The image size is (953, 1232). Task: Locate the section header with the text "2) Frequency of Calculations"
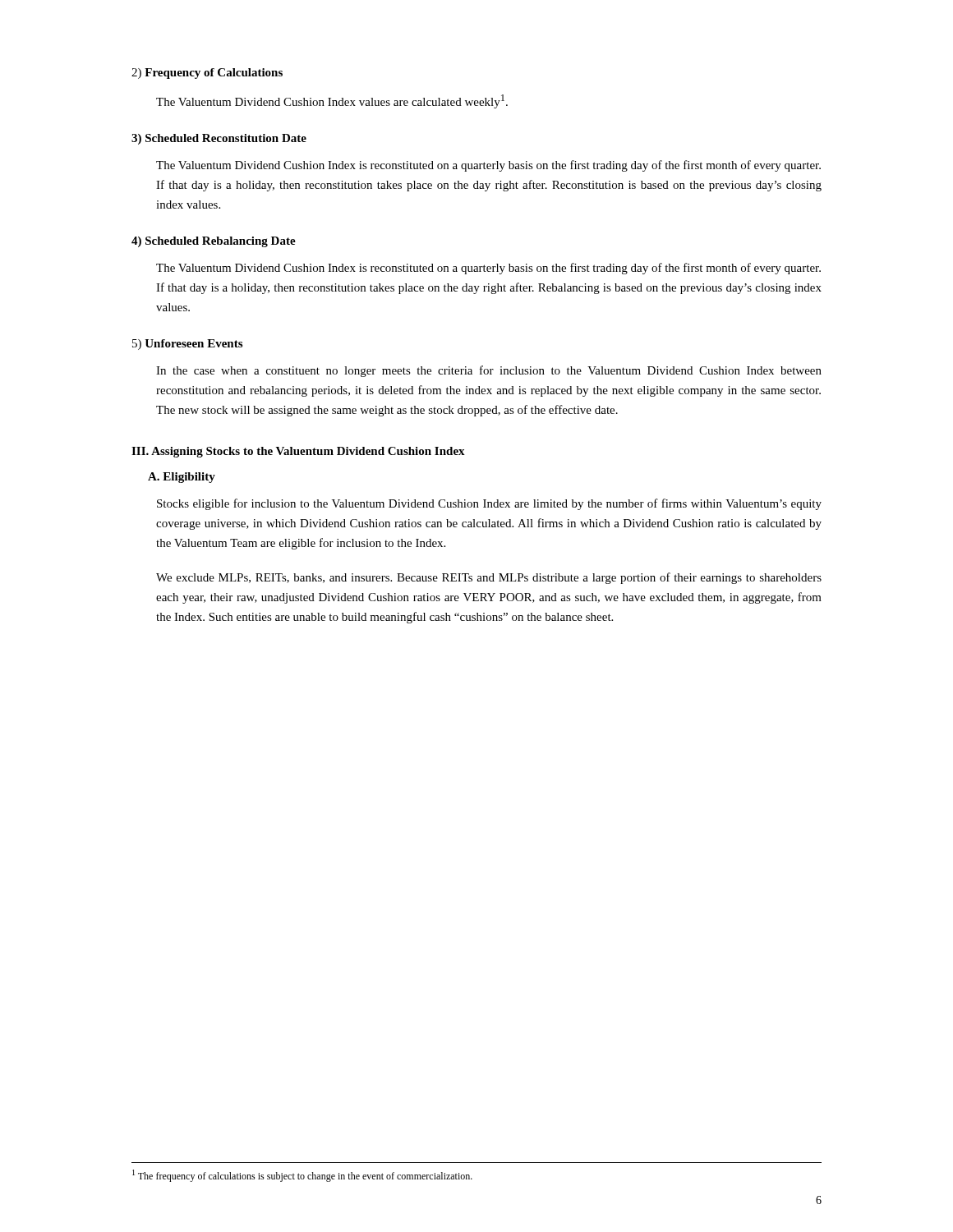tap(207, 72)
